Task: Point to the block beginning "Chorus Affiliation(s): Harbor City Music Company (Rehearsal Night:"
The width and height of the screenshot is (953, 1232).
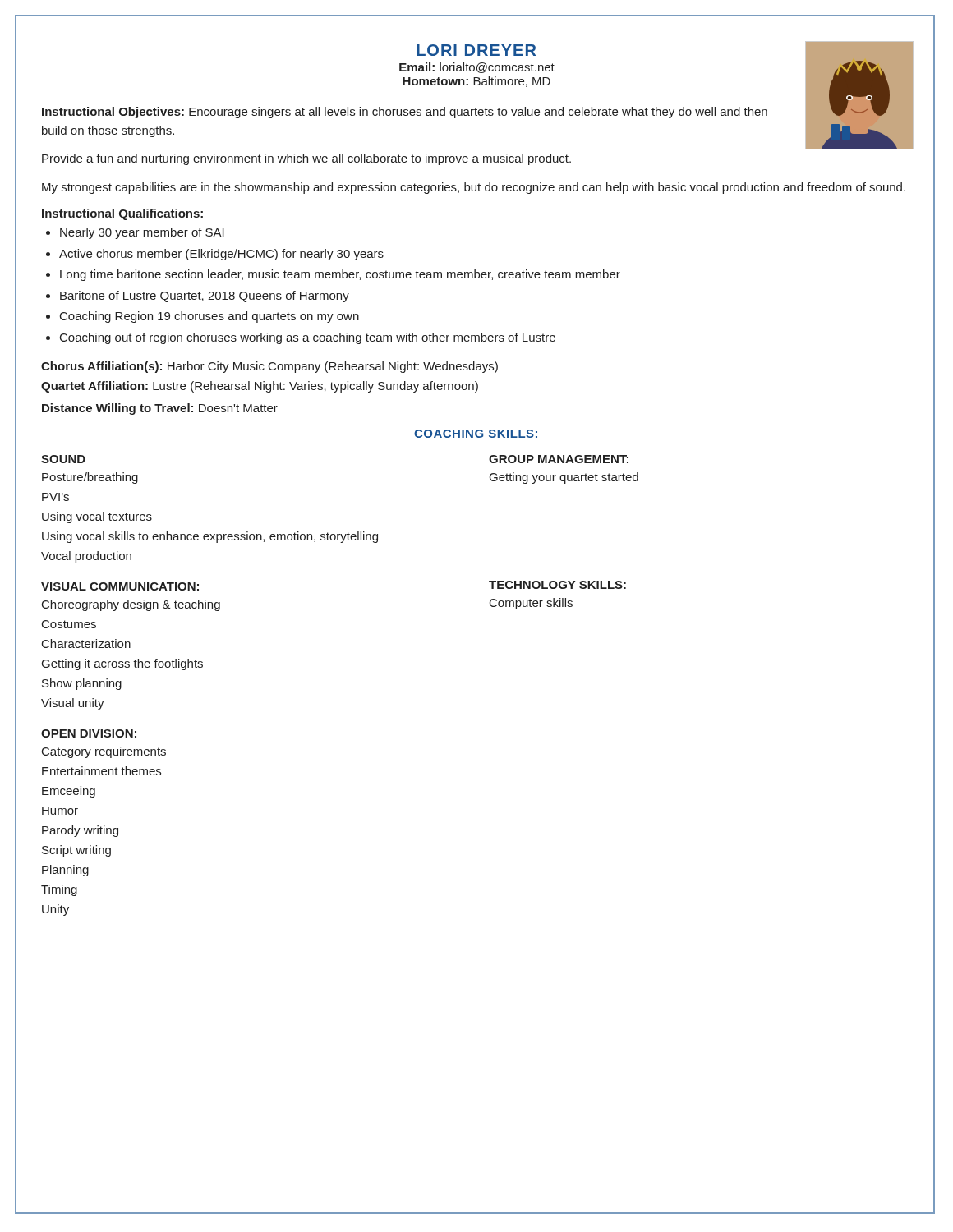Action: tap(270, 376)
